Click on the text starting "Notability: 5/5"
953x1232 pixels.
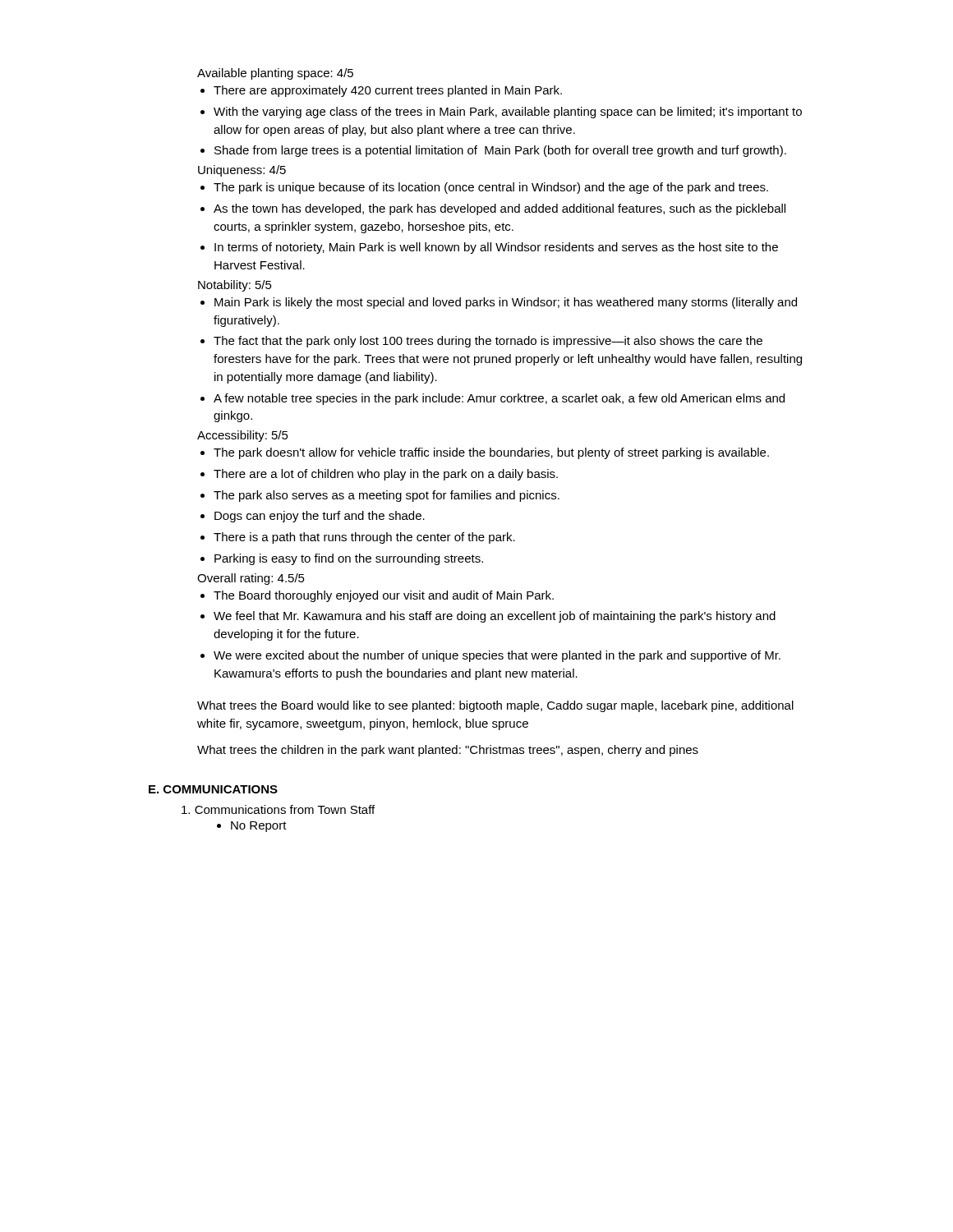pyautogui.click(x=235, y=284)
